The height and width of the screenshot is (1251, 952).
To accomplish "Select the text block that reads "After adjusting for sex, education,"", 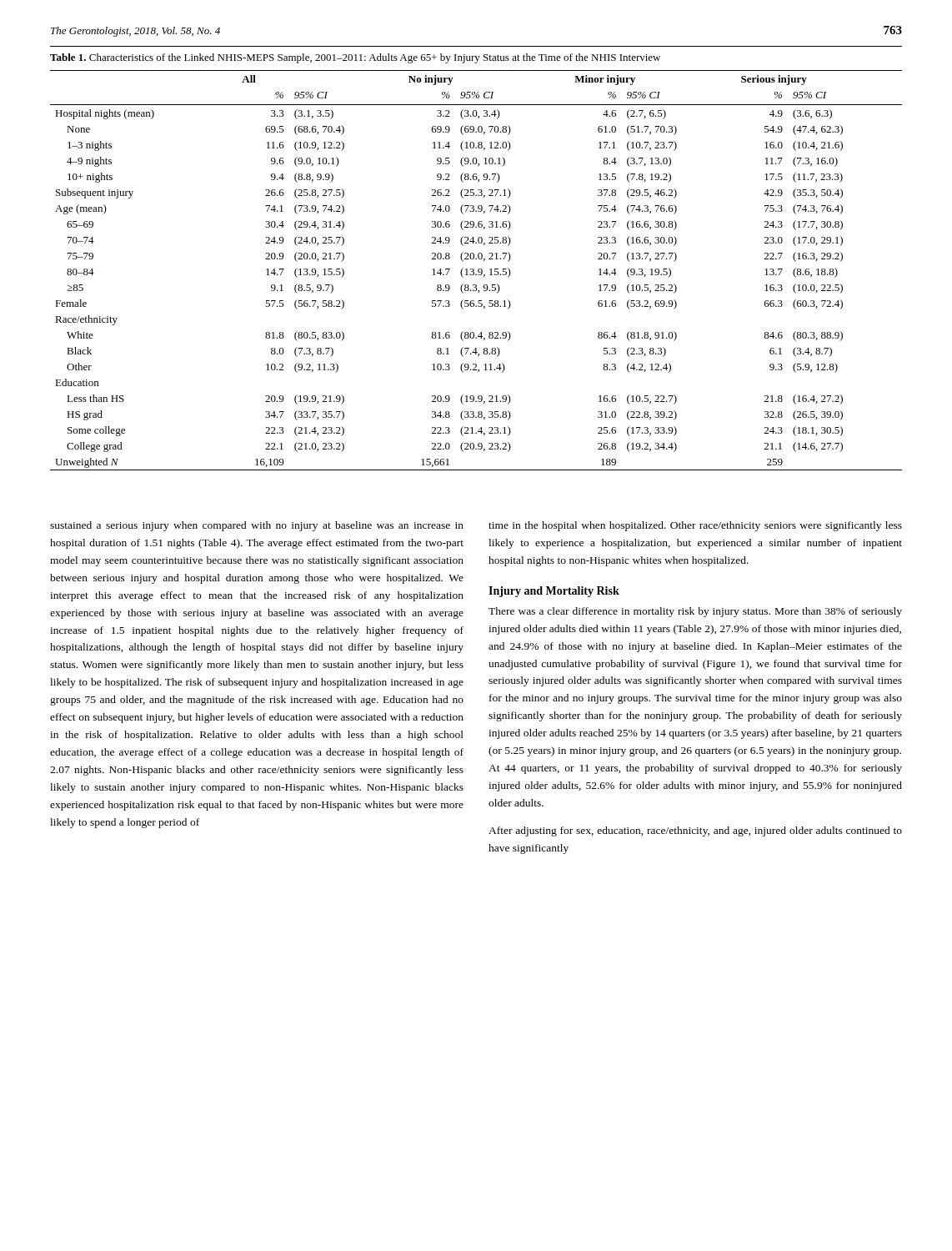I will pos(695,839).
